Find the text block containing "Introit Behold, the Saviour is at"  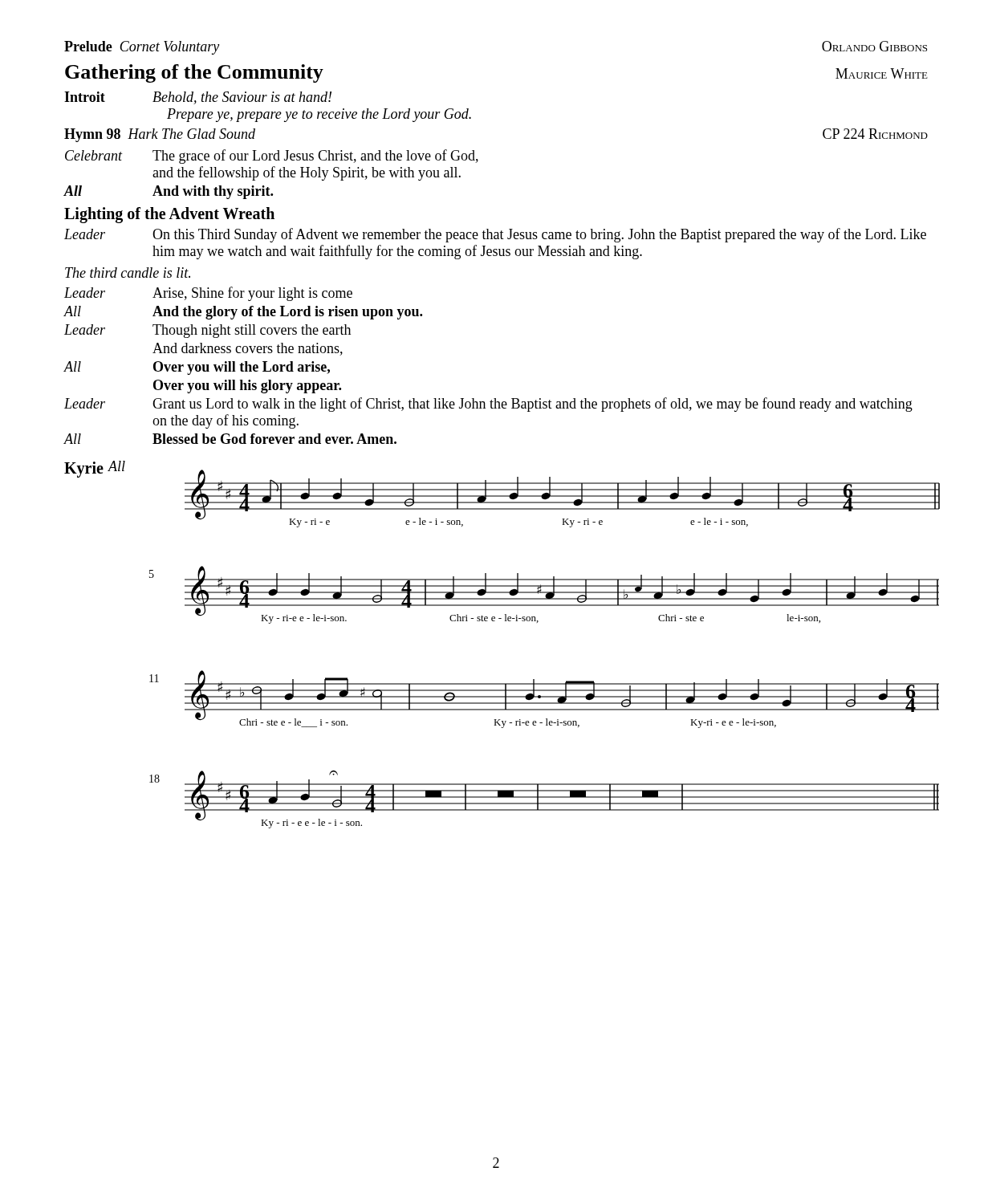point(198,98)
